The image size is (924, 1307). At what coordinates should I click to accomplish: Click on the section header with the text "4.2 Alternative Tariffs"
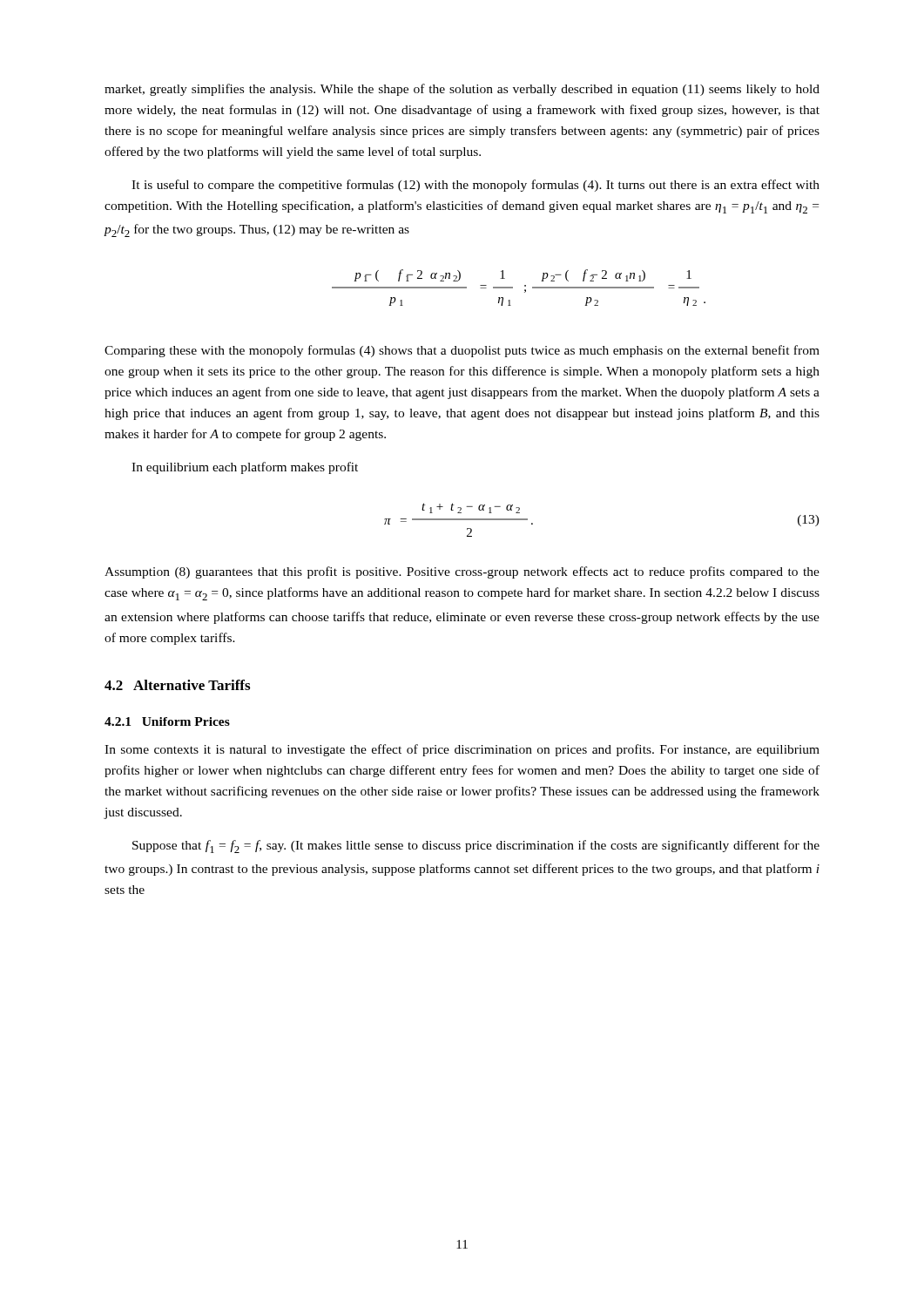coord(178,685)
